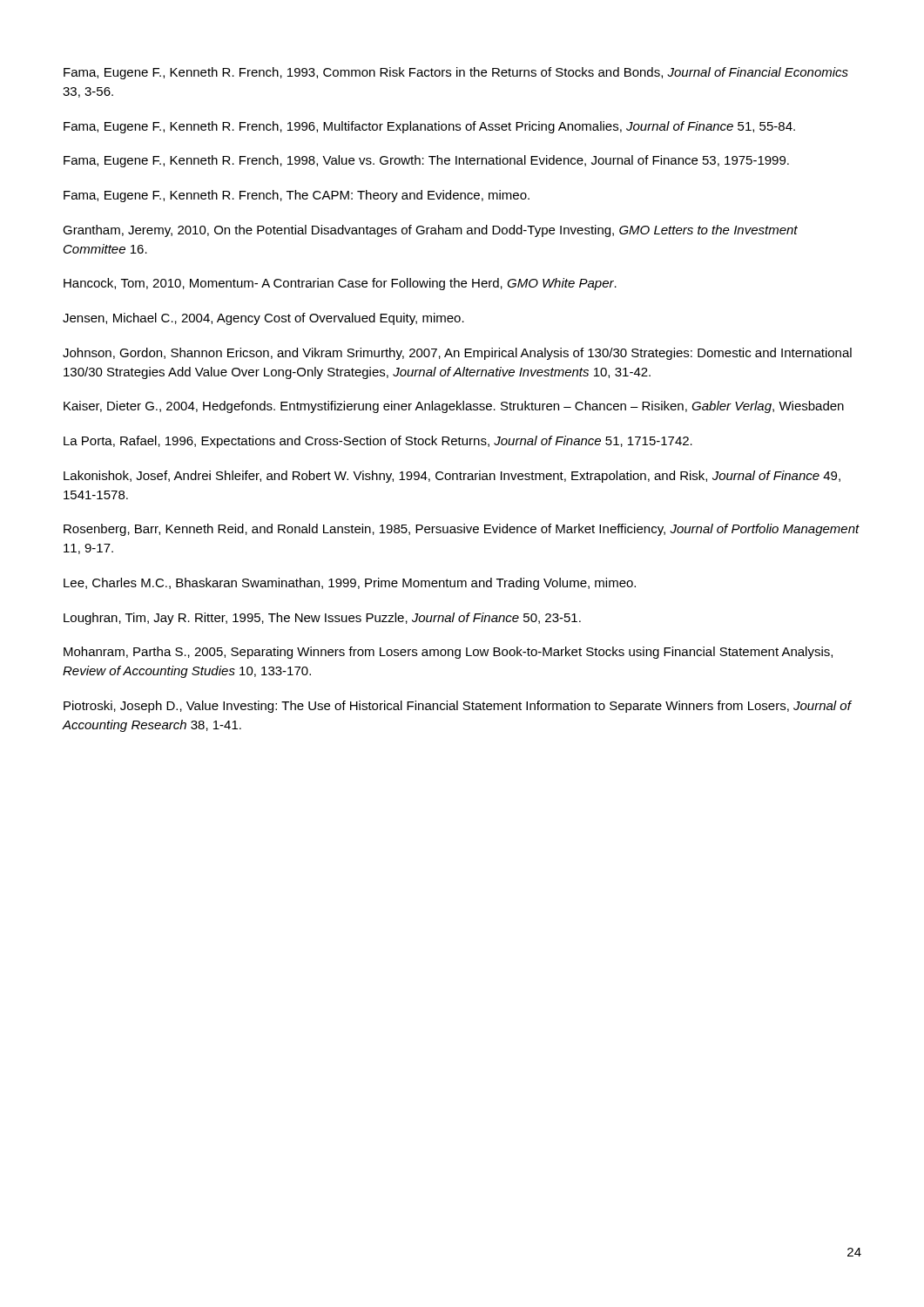Select the text block starting "Loughran, Tim, Jay R. Ritter, 1995, The"
This screenshot has height=1307, width=924.
point(322,617)
